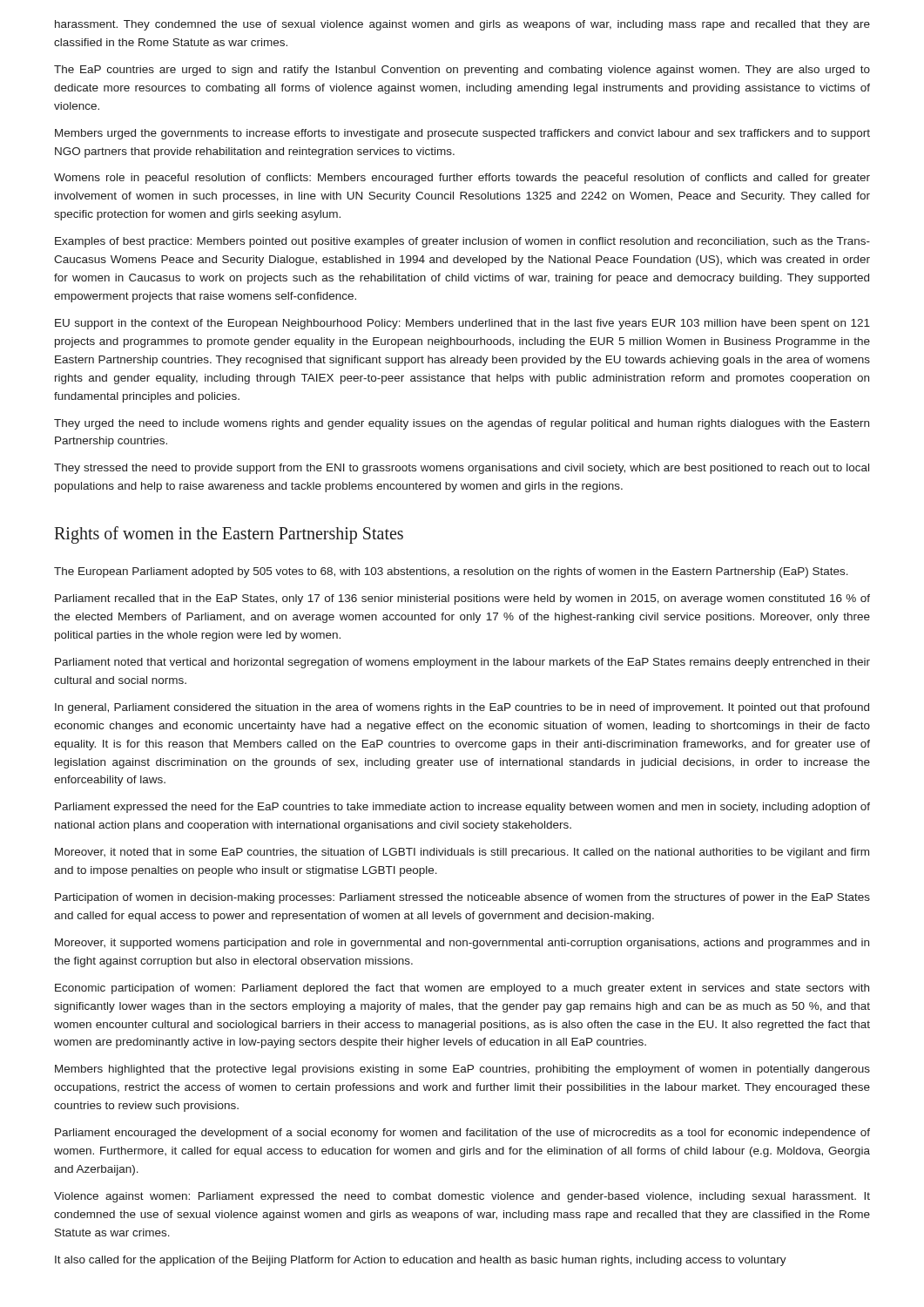Click on the passage starting "Members highlighted that the protective legal provisions"
Screen dimensions: 1307x924
[462, 1087]
